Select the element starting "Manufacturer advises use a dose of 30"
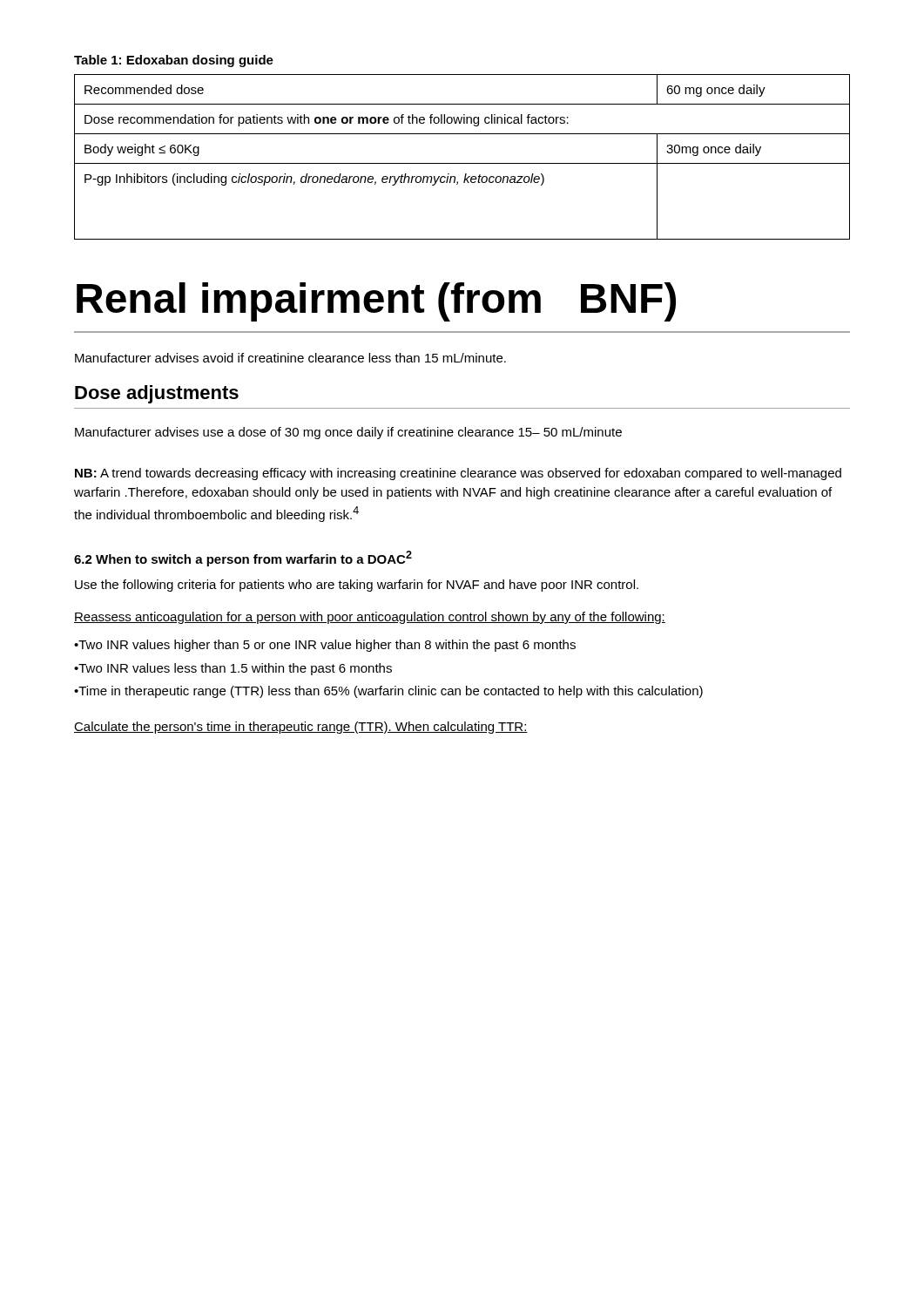This screenshot has height=1307, width=924. [348, 432]
